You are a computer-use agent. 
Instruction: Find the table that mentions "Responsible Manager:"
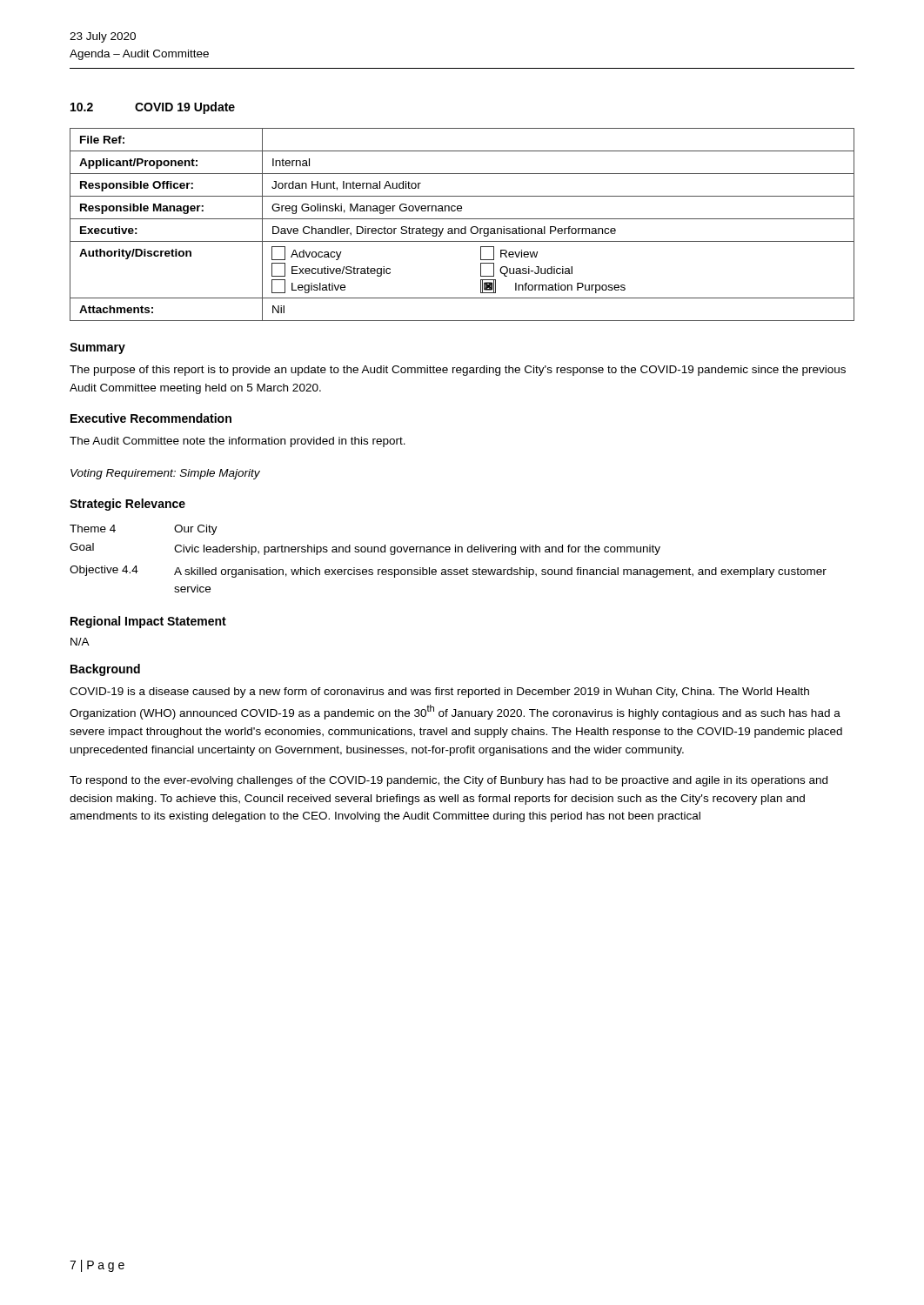point(462,224)
